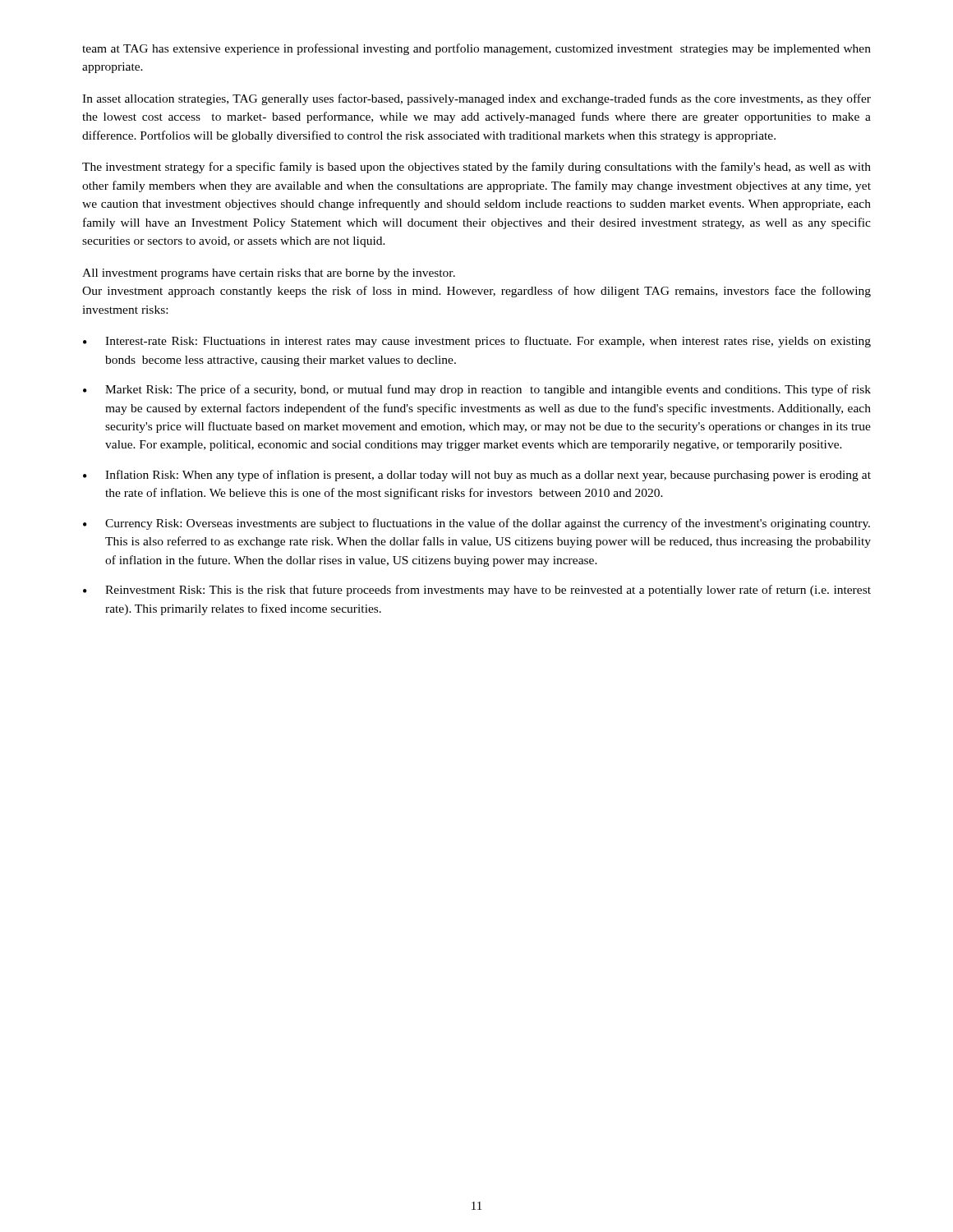The height and width of the screenshot is (1232, 953).
Task: Find the region starting "team at TAG has extensive experience"
Action: pyautogui.click(x=476, y=58)
